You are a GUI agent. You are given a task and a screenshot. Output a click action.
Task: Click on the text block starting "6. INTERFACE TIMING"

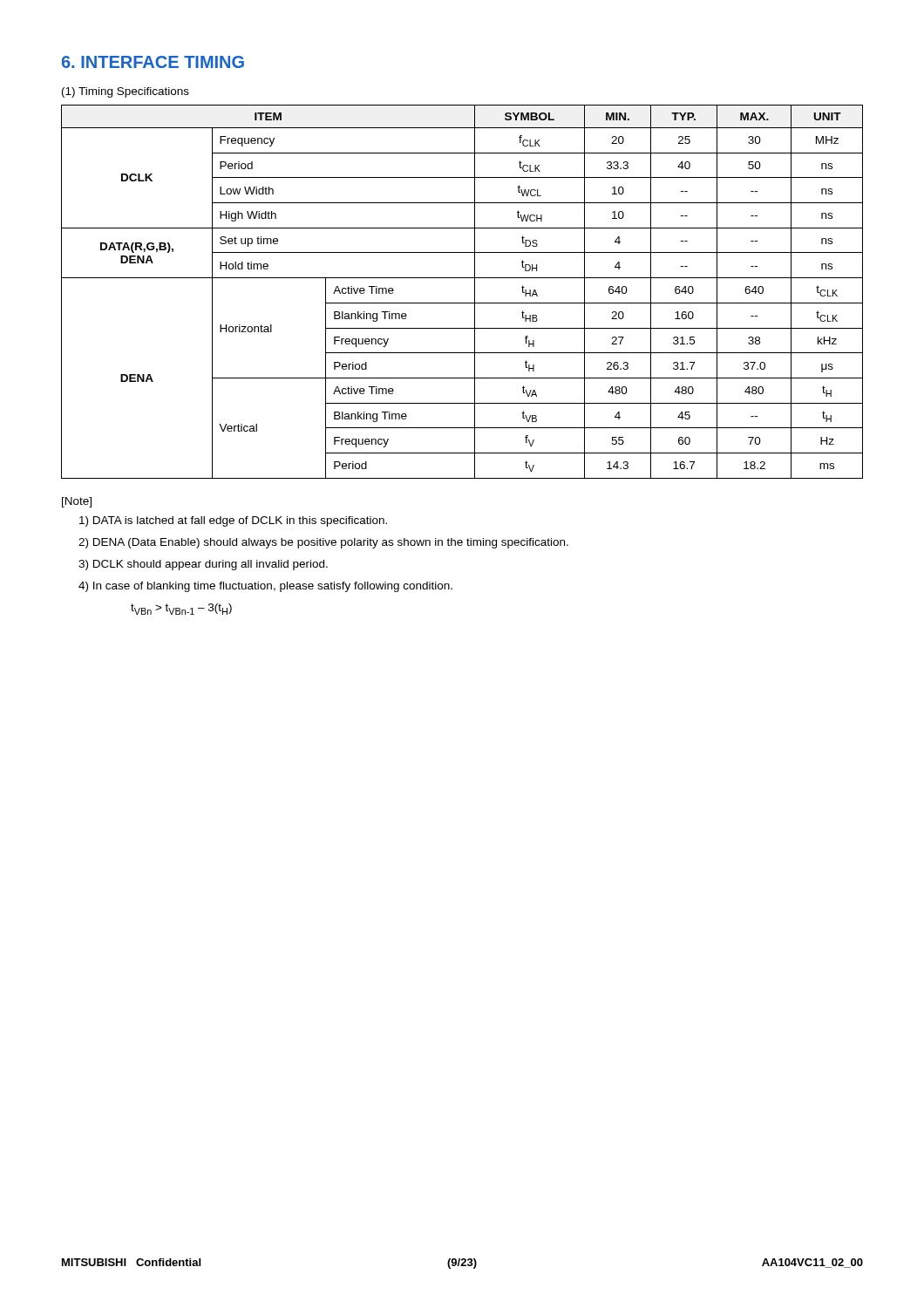(153, 62)
